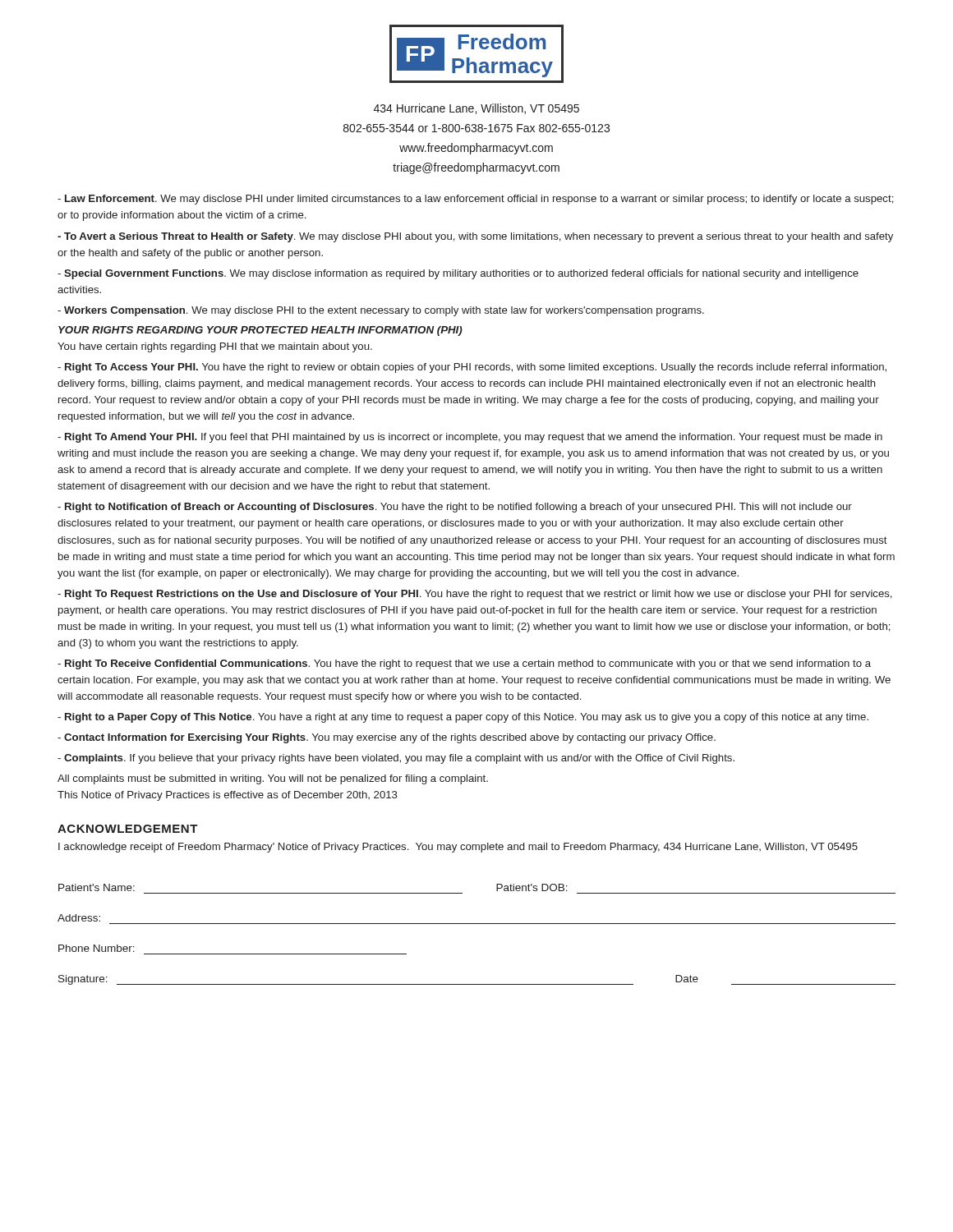Find the text that reads "Patient's Name: Patient's DOB:"
Screen dimensions: 1232x953
tap(97, 887)
